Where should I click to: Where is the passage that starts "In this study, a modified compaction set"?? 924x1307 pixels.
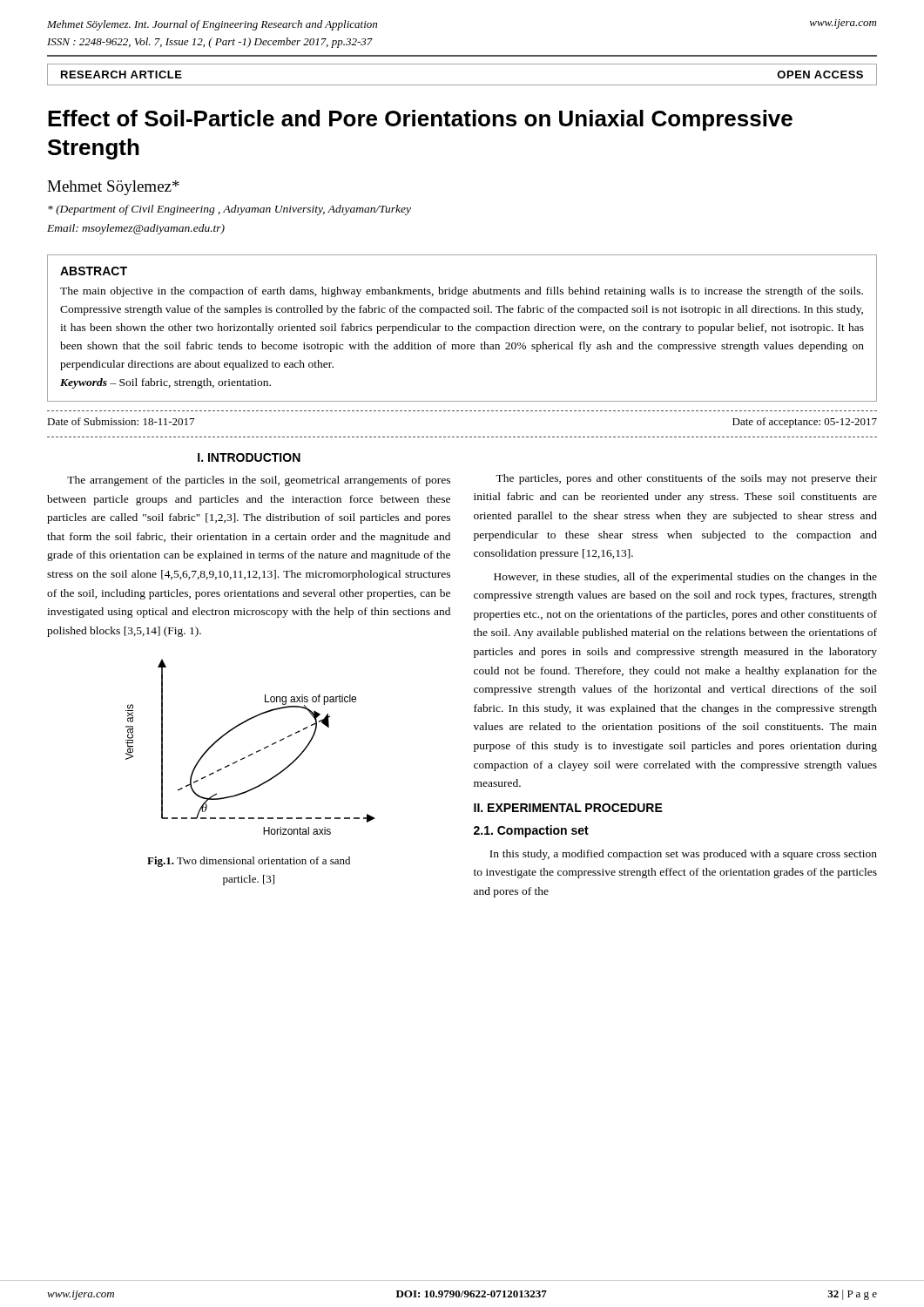tap(675, 872)
